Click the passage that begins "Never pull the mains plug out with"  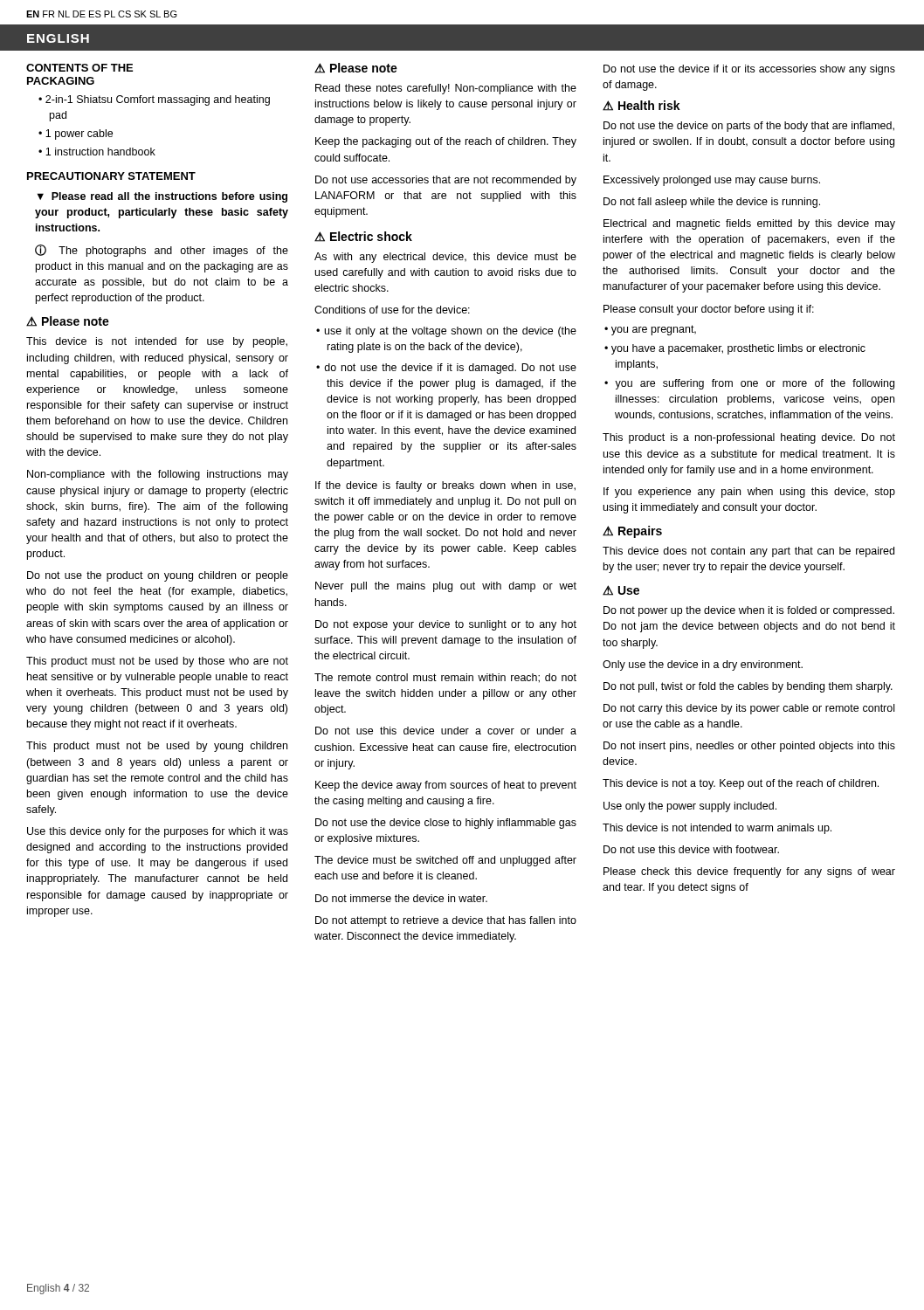click(x=445, y=594)
